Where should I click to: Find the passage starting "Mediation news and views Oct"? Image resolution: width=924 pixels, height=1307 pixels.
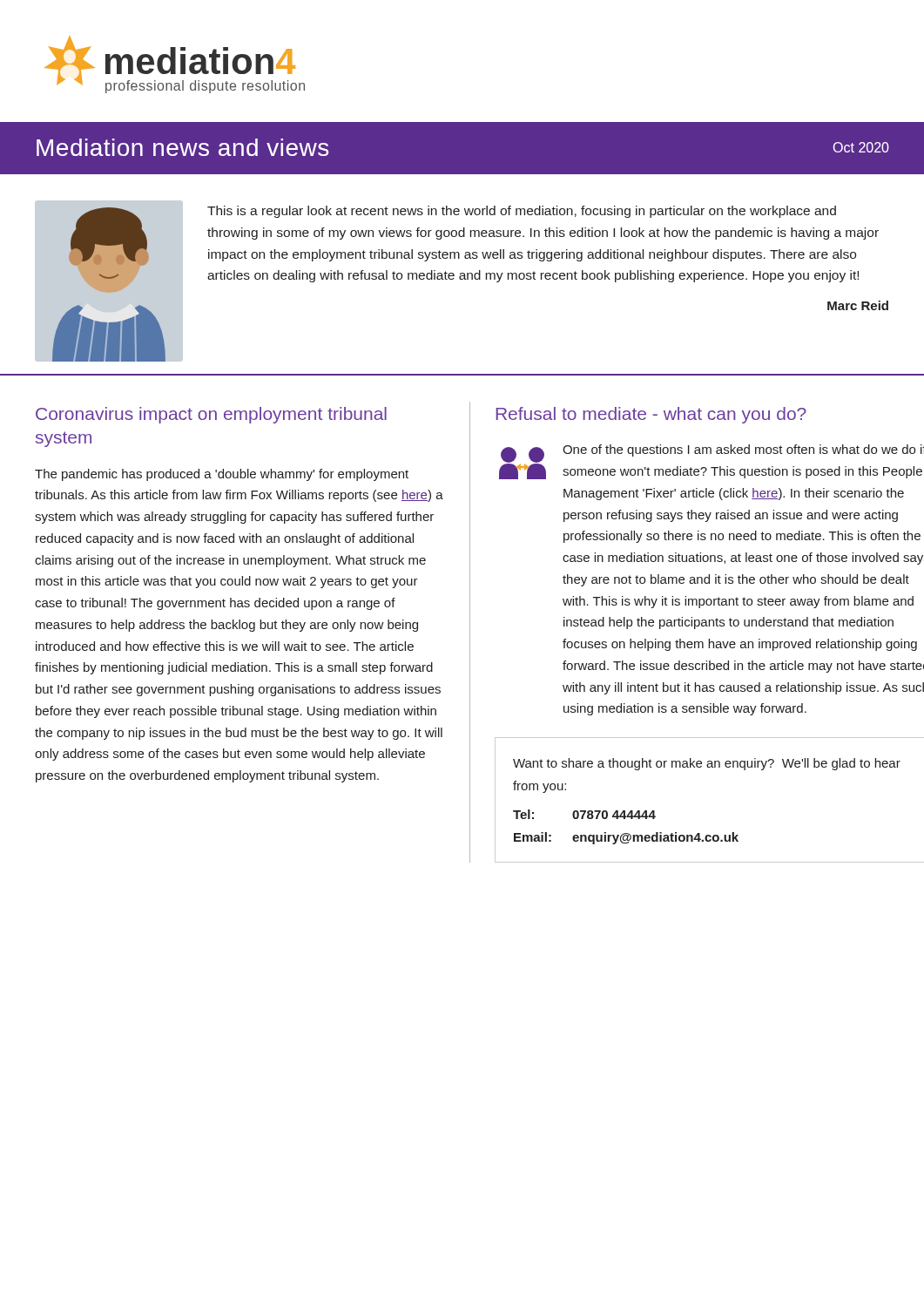[188, 147]
